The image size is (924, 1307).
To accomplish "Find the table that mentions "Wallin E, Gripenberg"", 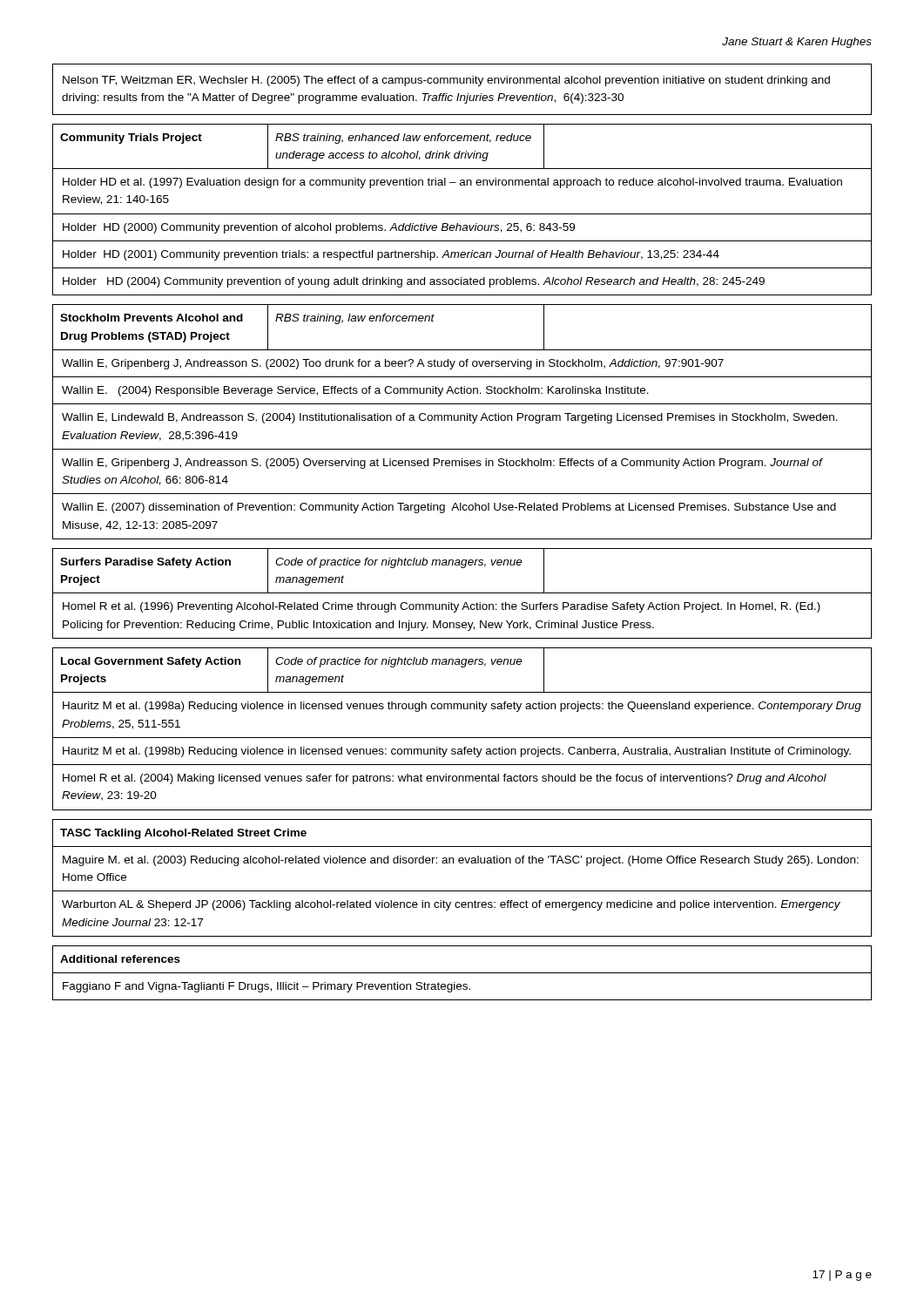I will coord(462,422).
